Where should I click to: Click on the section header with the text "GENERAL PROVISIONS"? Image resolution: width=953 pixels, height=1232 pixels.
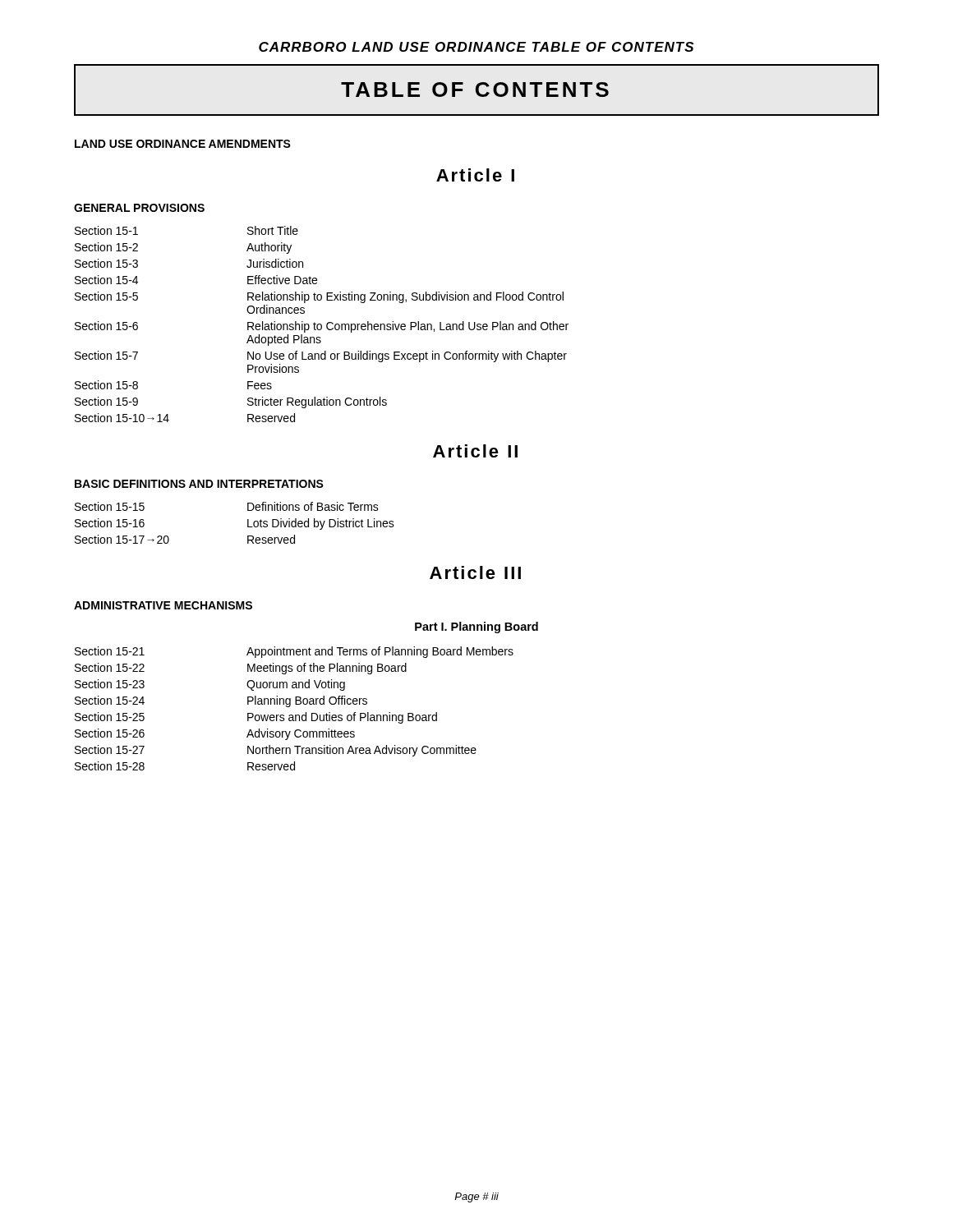[139, 208]
